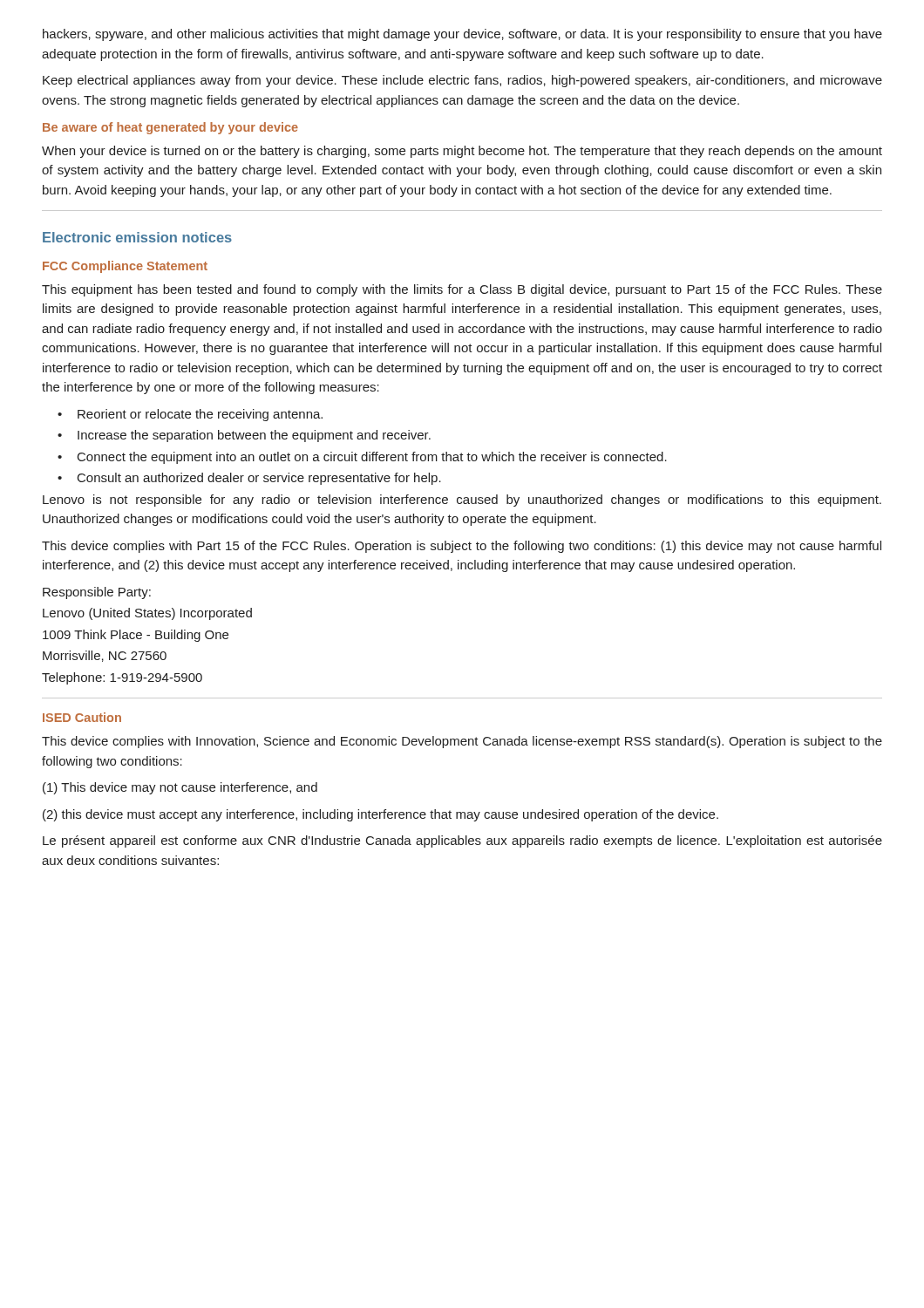Click on the list item that says "• Reorient or relocate the receiving antenna."
The image size is (924, 1308).
pos(190,415)
